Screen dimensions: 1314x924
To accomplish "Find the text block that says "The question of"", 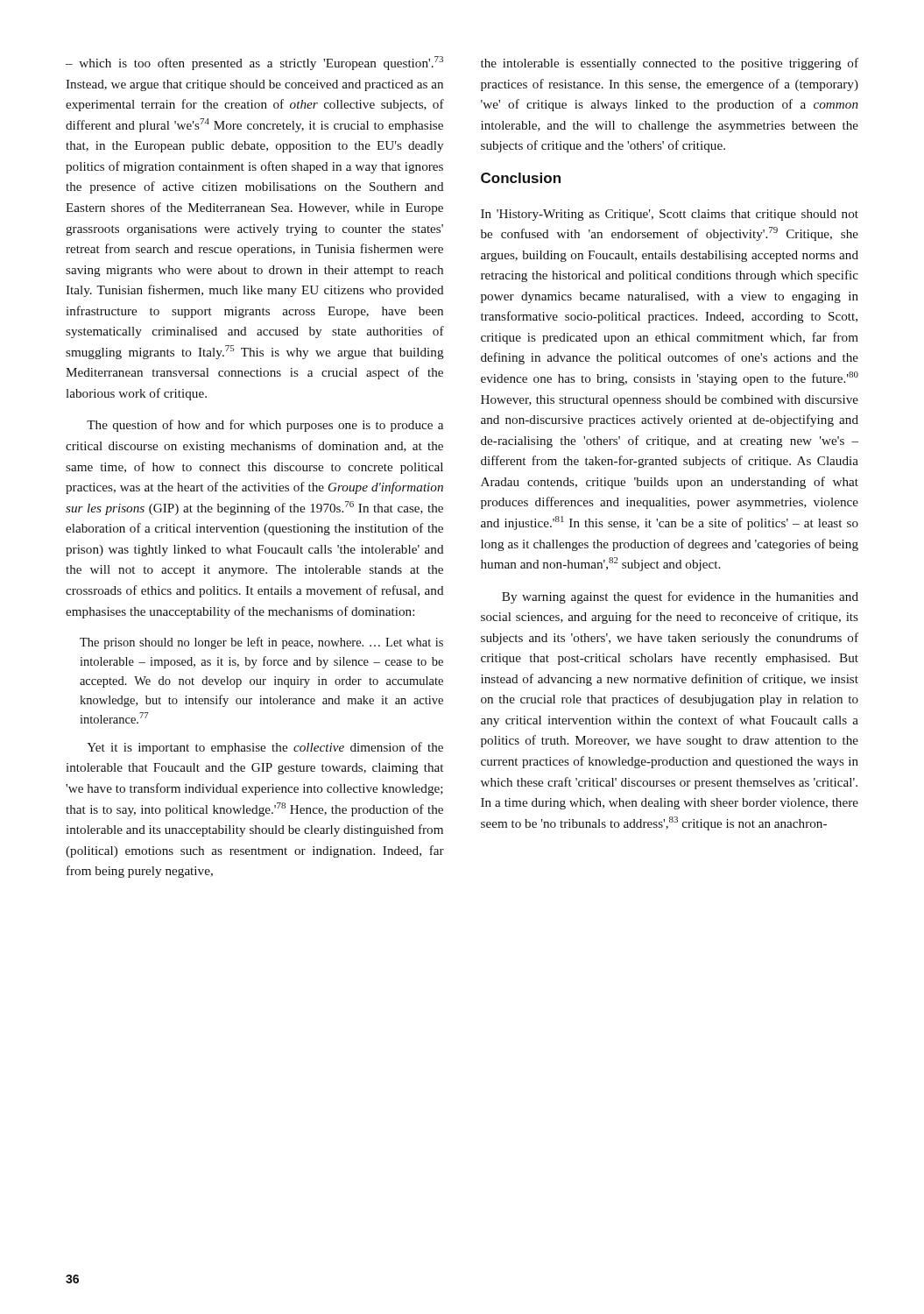I will click(255, 518).
